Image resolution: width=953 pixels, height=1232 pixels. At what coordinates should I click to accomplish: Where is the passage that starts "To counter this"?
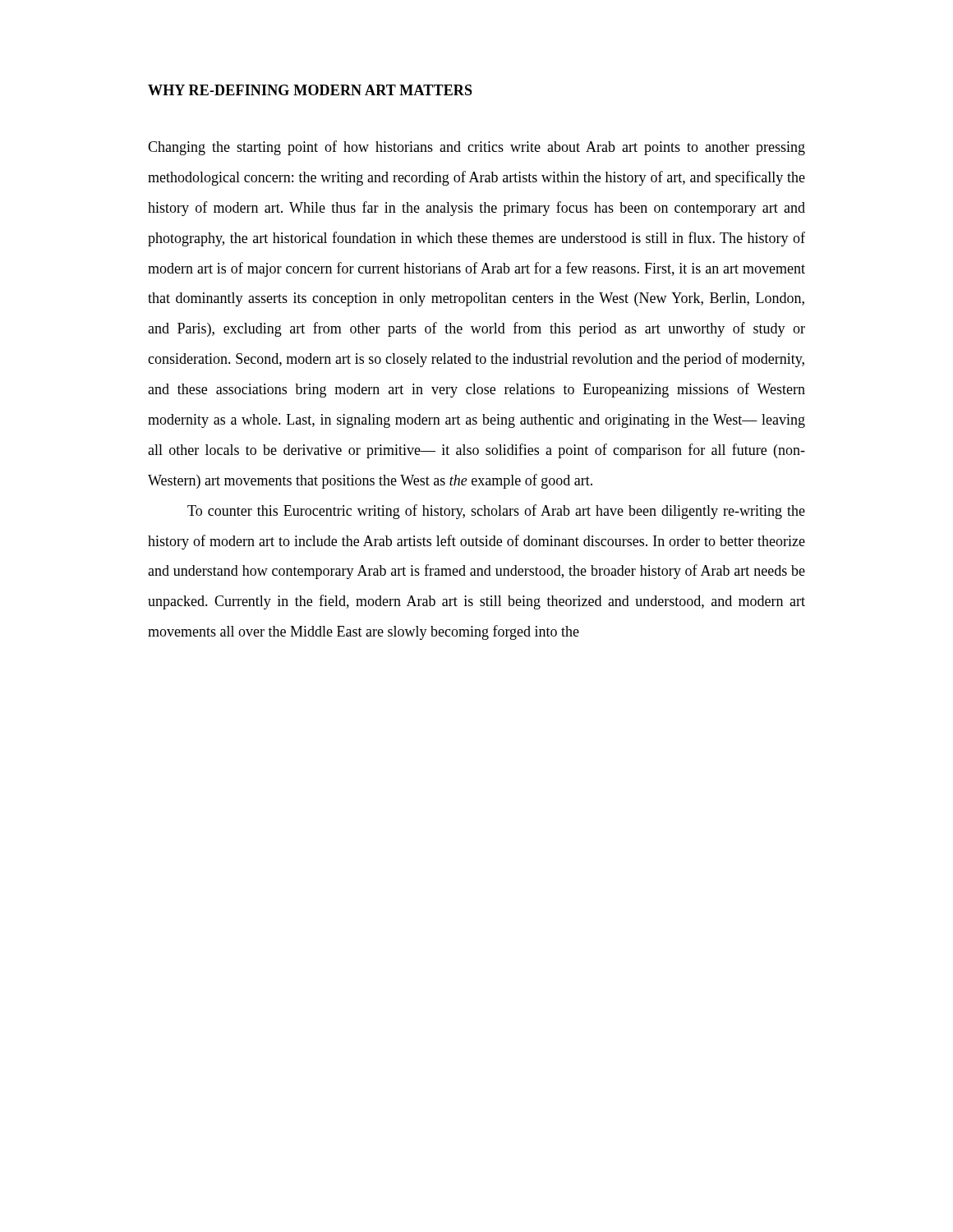(476, 572)
